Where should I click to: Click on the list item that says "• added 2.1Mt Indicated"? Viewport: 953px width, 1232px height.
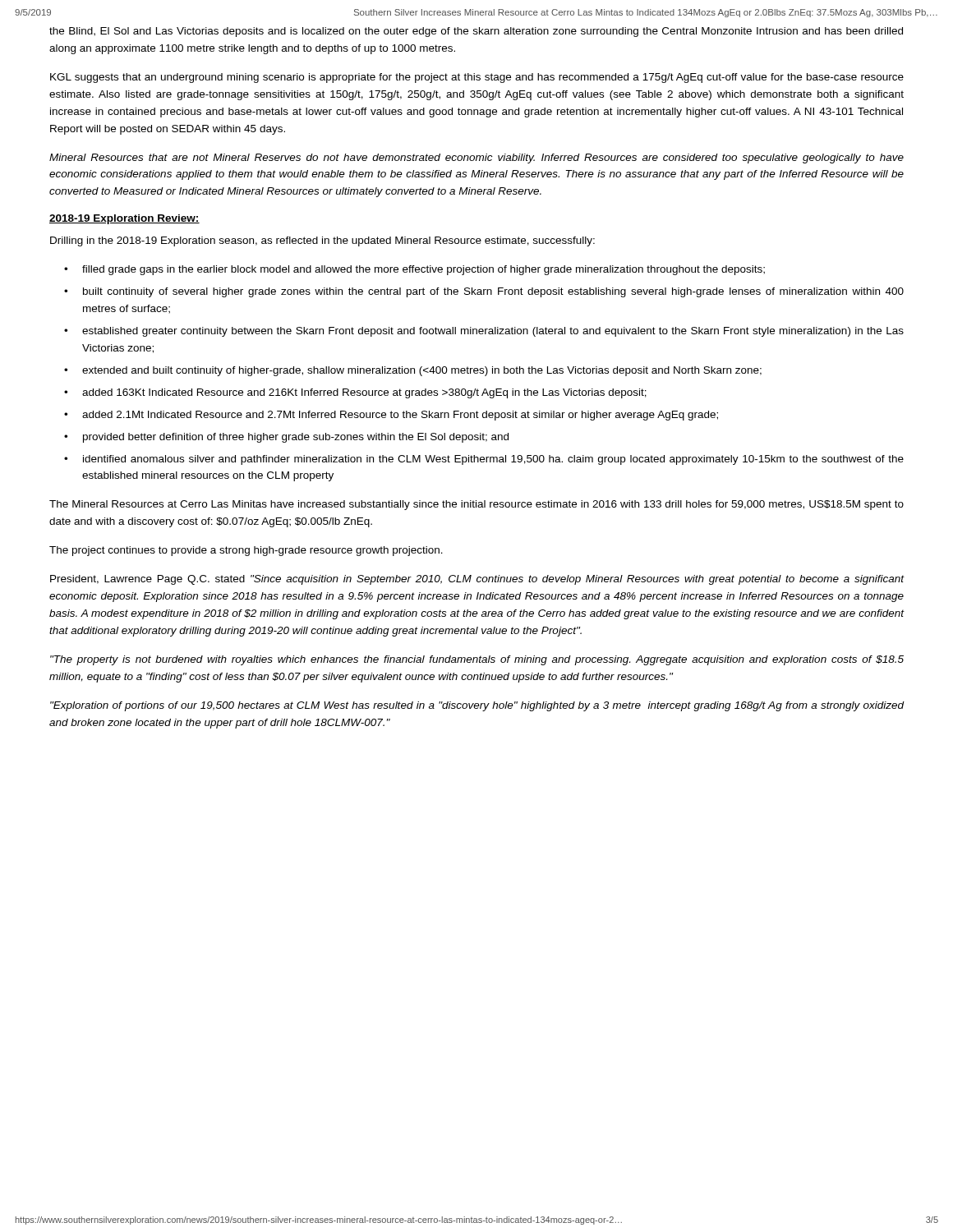392,415
